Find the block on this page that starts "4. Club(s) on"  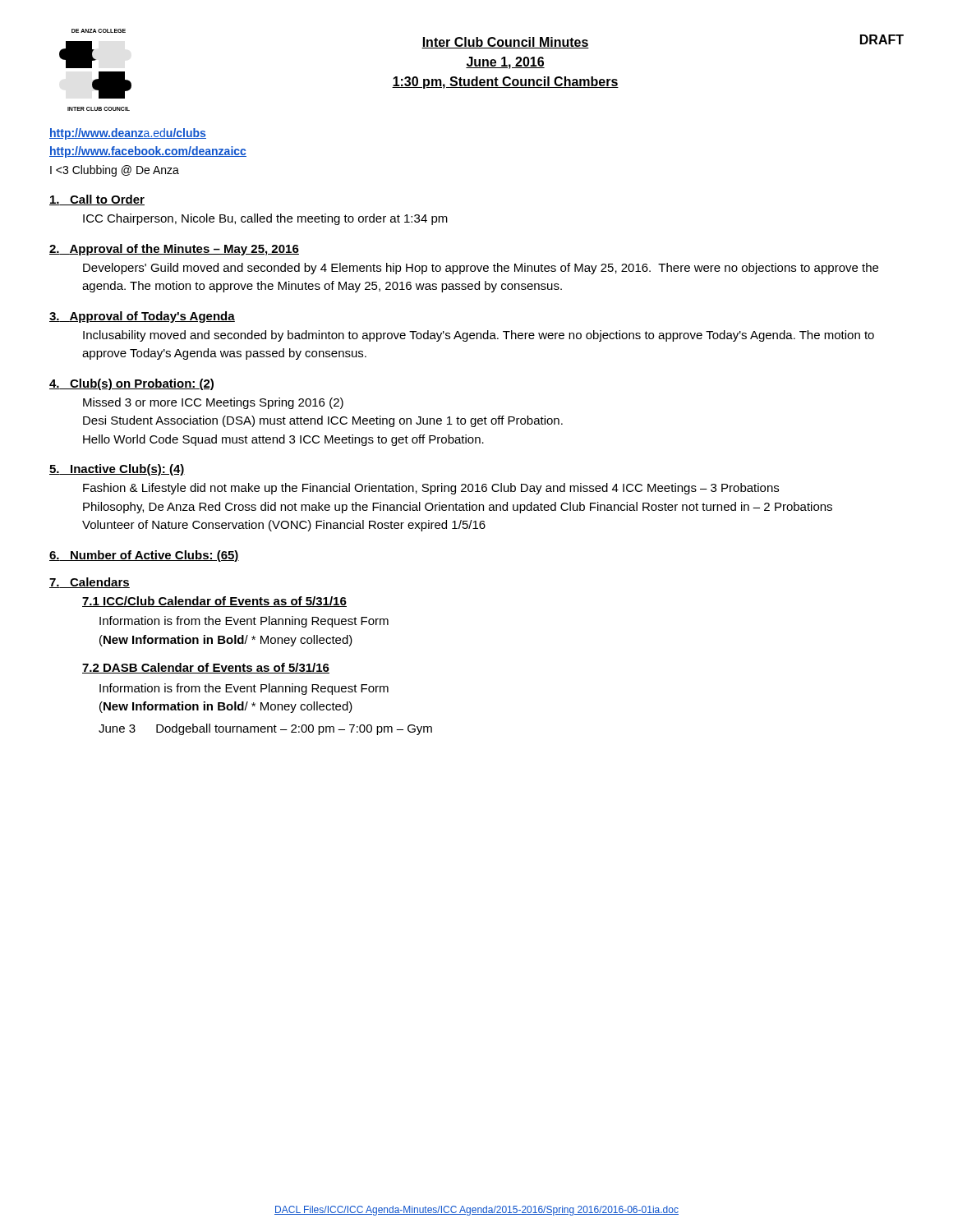476,412
